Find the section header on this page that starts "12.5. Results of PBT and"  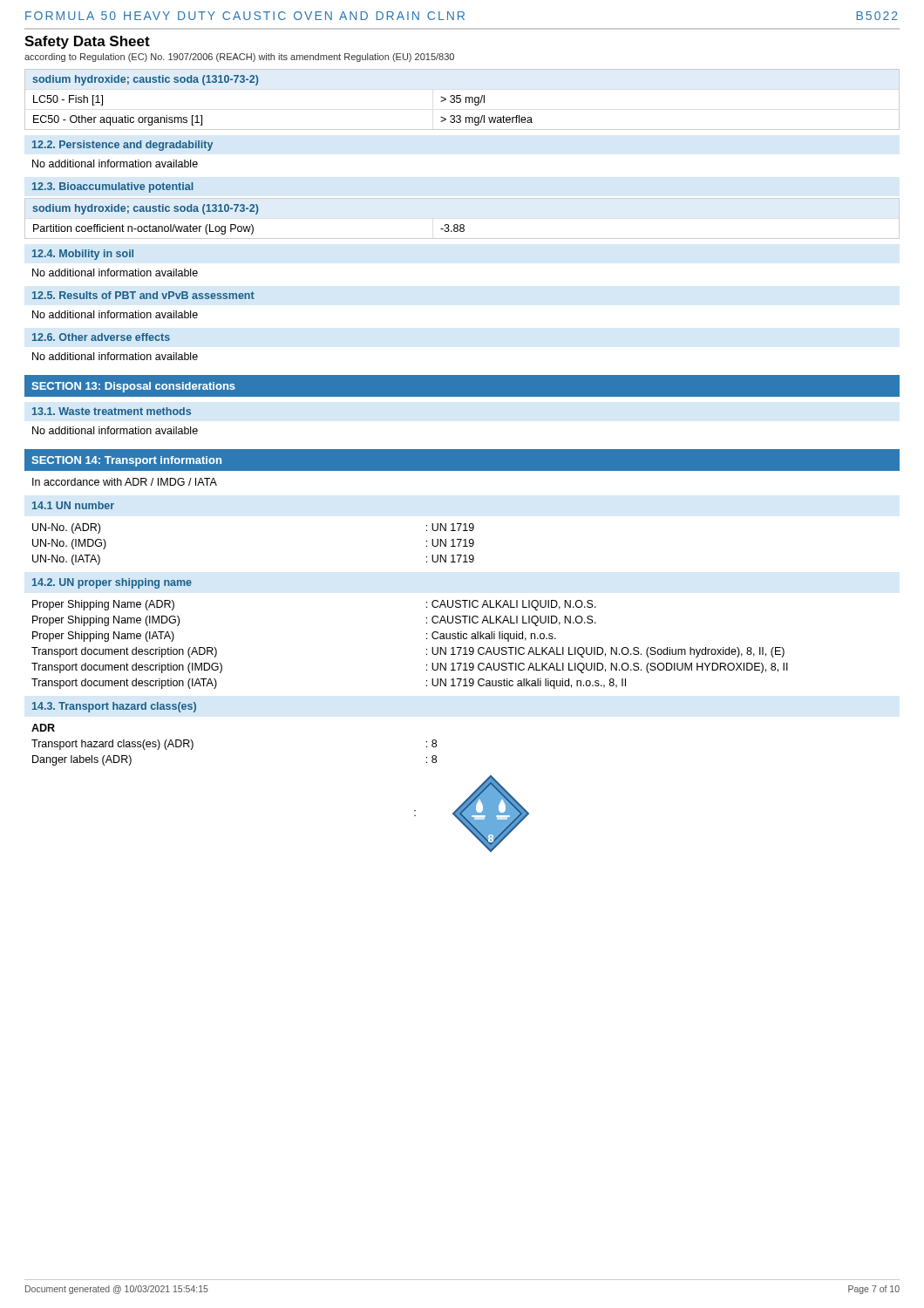click(143, 296)
